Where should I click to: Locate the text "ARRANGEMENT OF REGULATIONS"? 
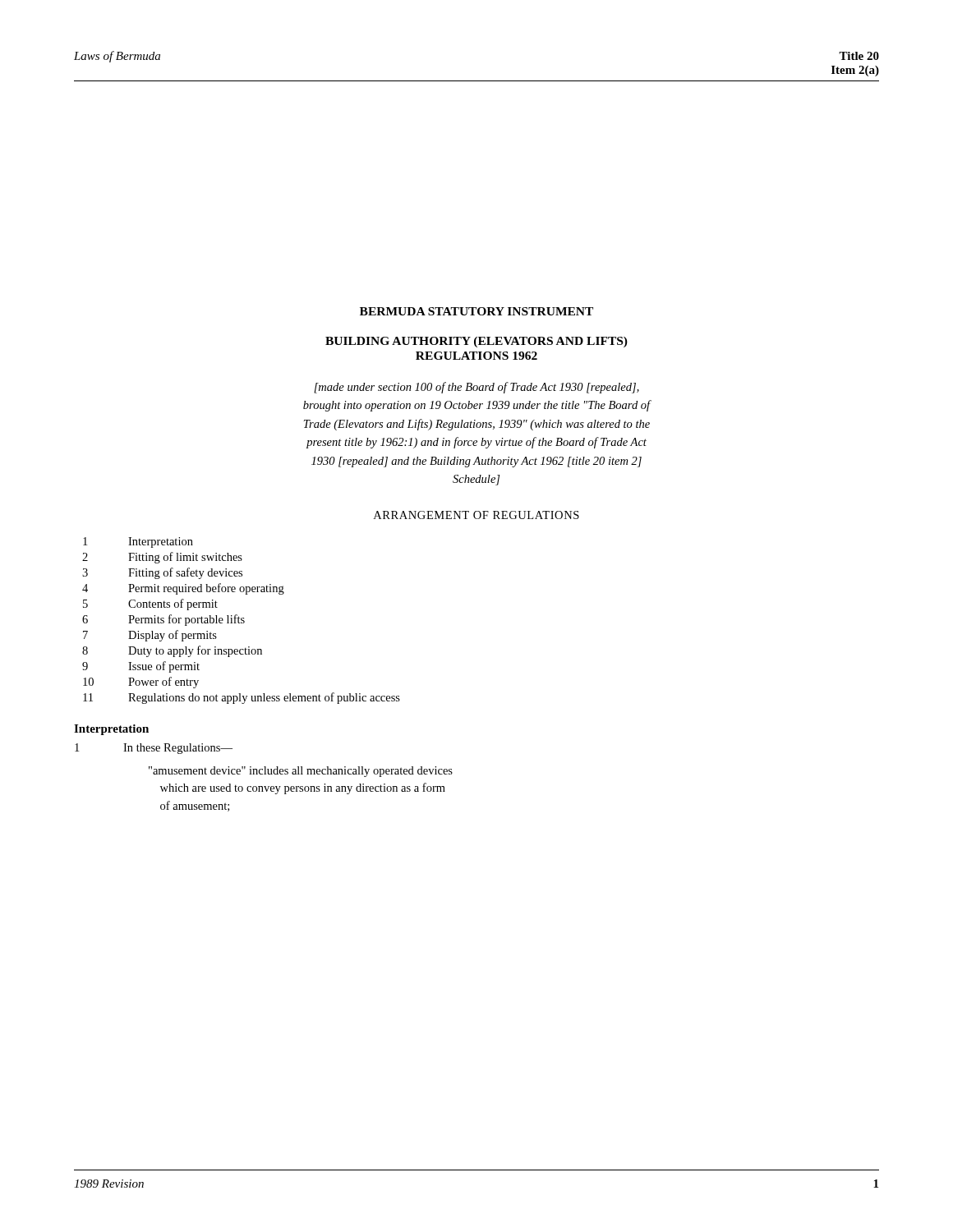click(476, 515)
